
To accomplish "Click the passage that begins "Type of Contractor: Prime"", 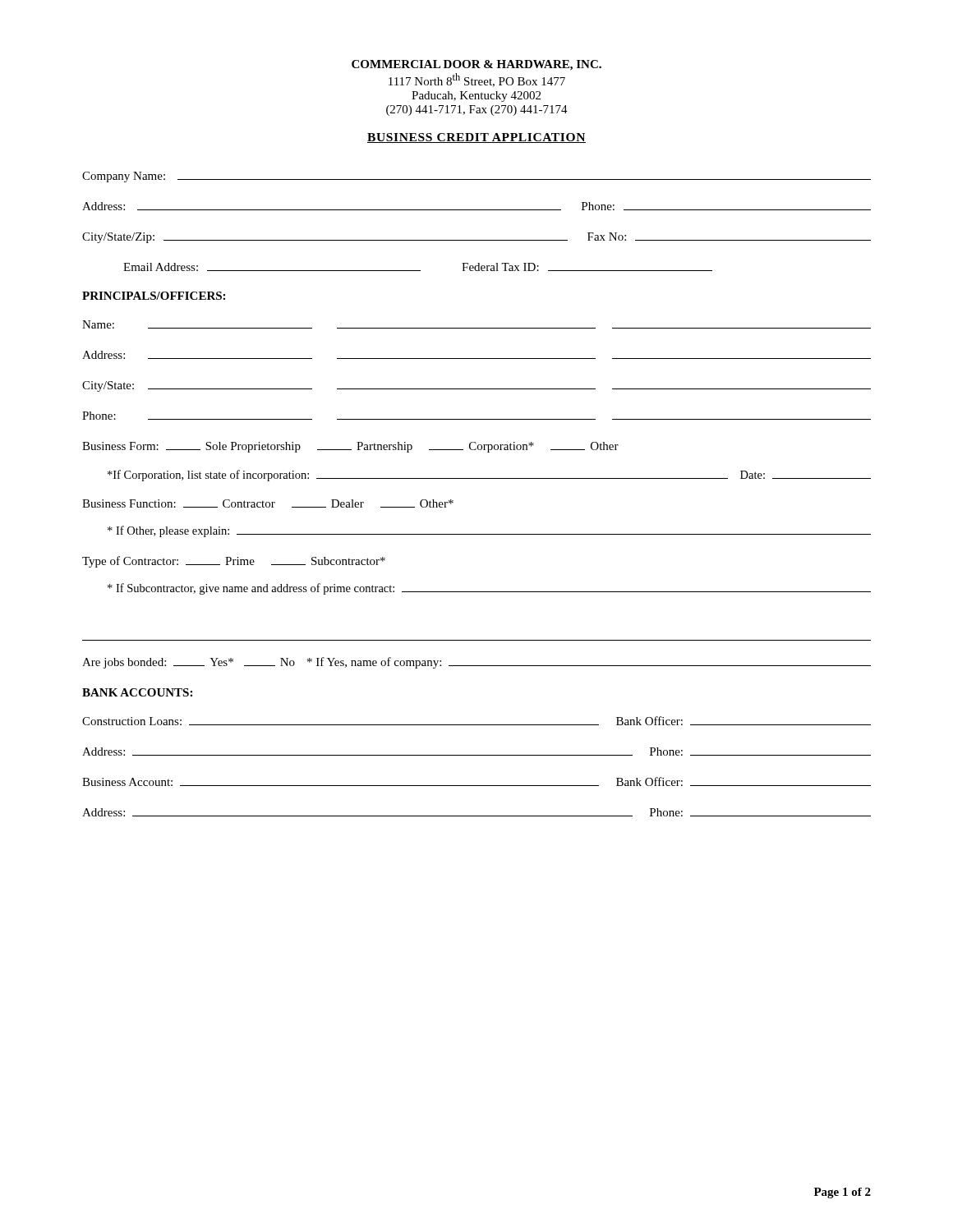I will pyautogui.click(x=234, y=559).
